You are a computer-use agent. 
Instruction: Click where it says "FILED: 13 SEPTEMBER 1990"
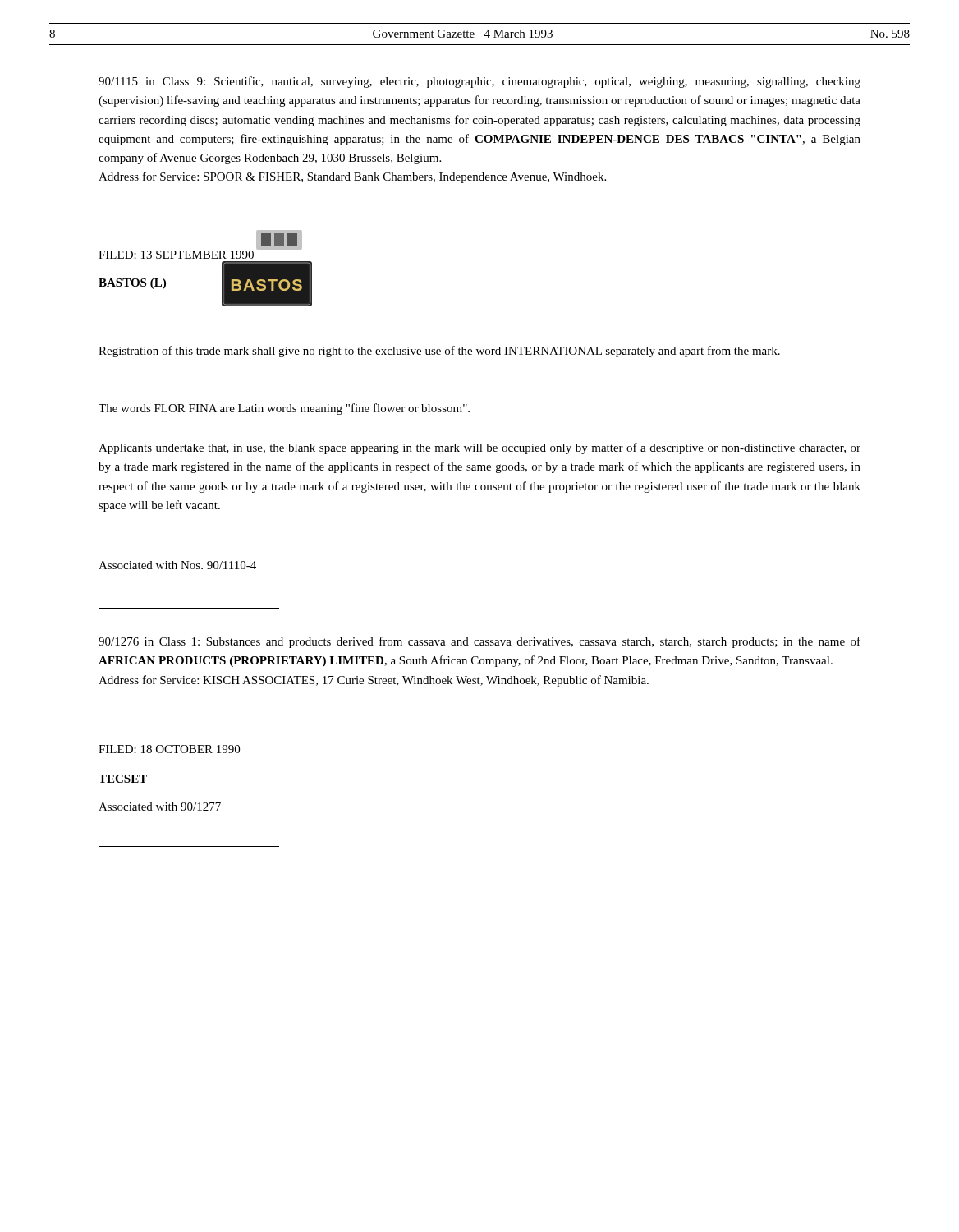click(176, 255)
